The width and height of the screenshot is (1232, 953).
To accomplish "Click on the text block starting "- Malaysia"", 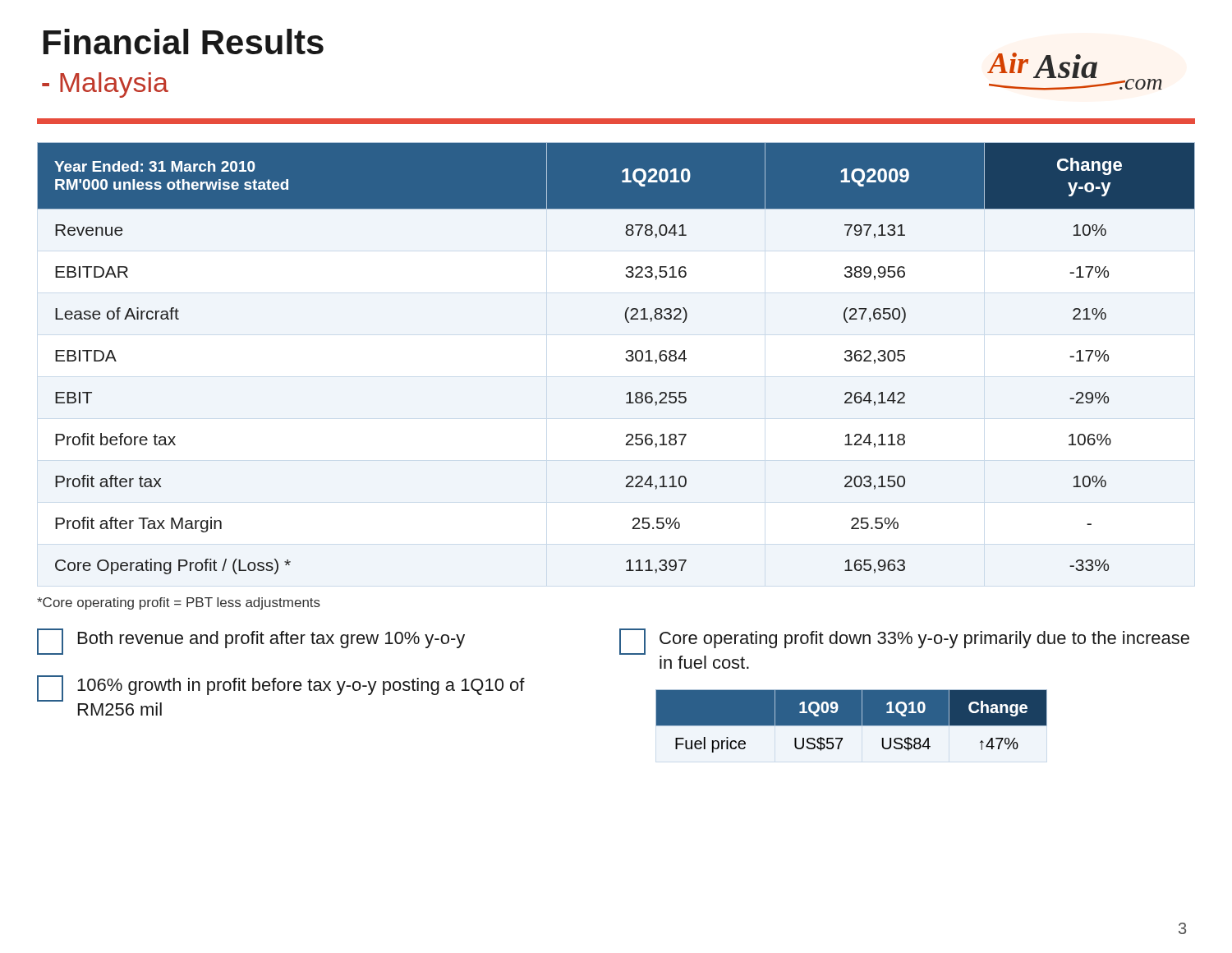I will (105, 82).
